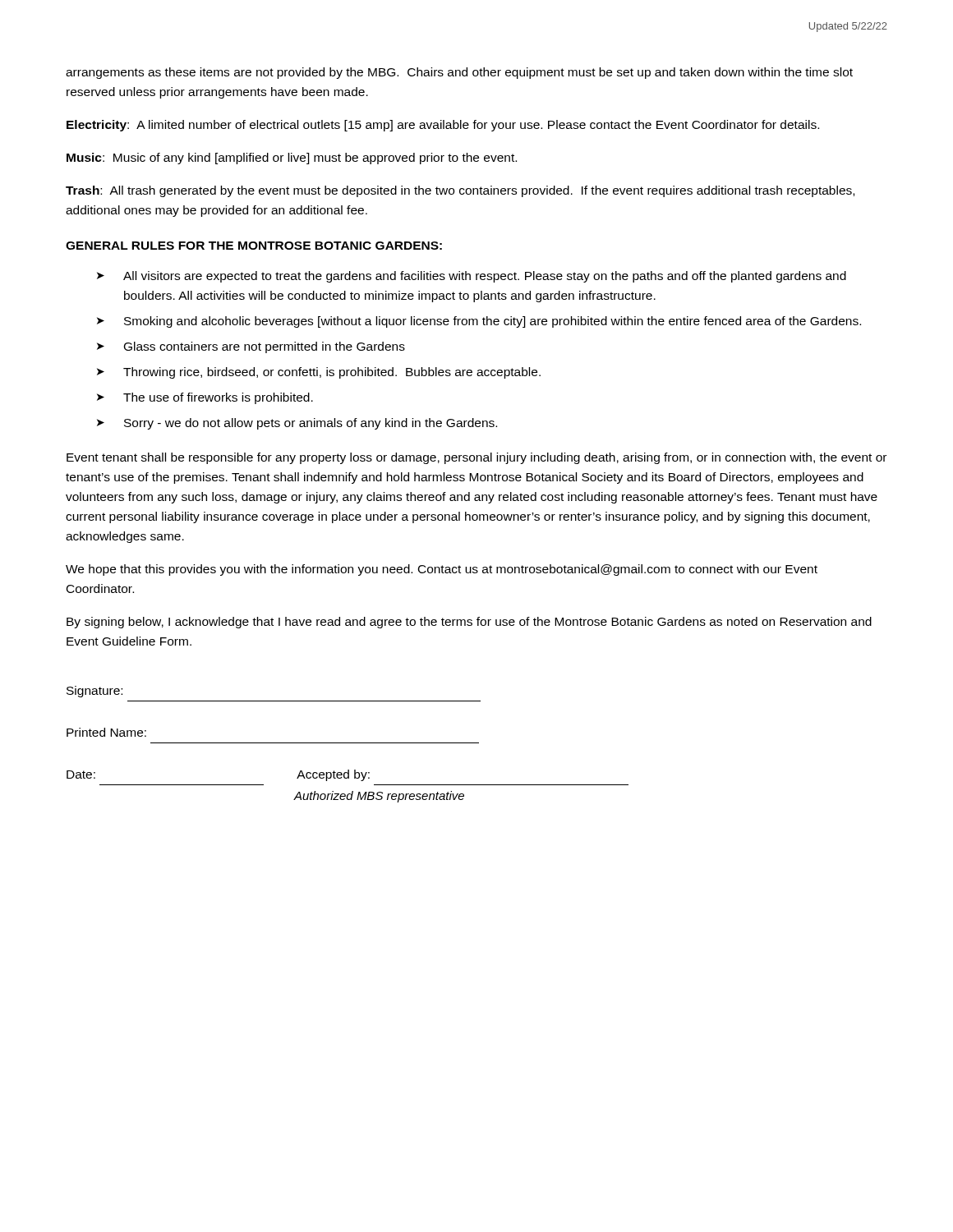Locate the block of text that opens with "Electricity: A limited"
The width and height of the screenshot is (953, 1232).
(443, 124)
